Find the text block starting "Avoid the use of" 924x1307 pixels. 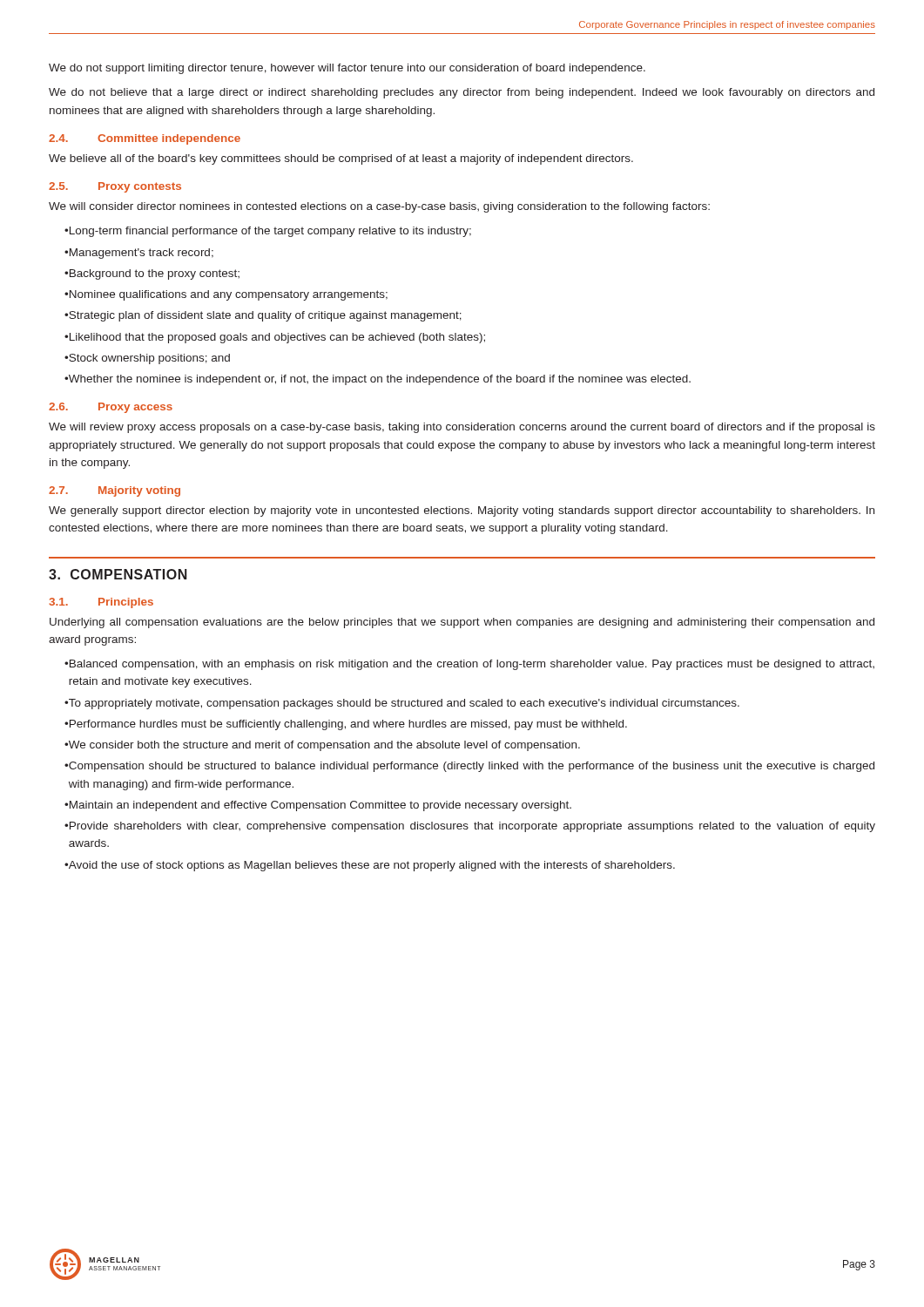[472, 865]
